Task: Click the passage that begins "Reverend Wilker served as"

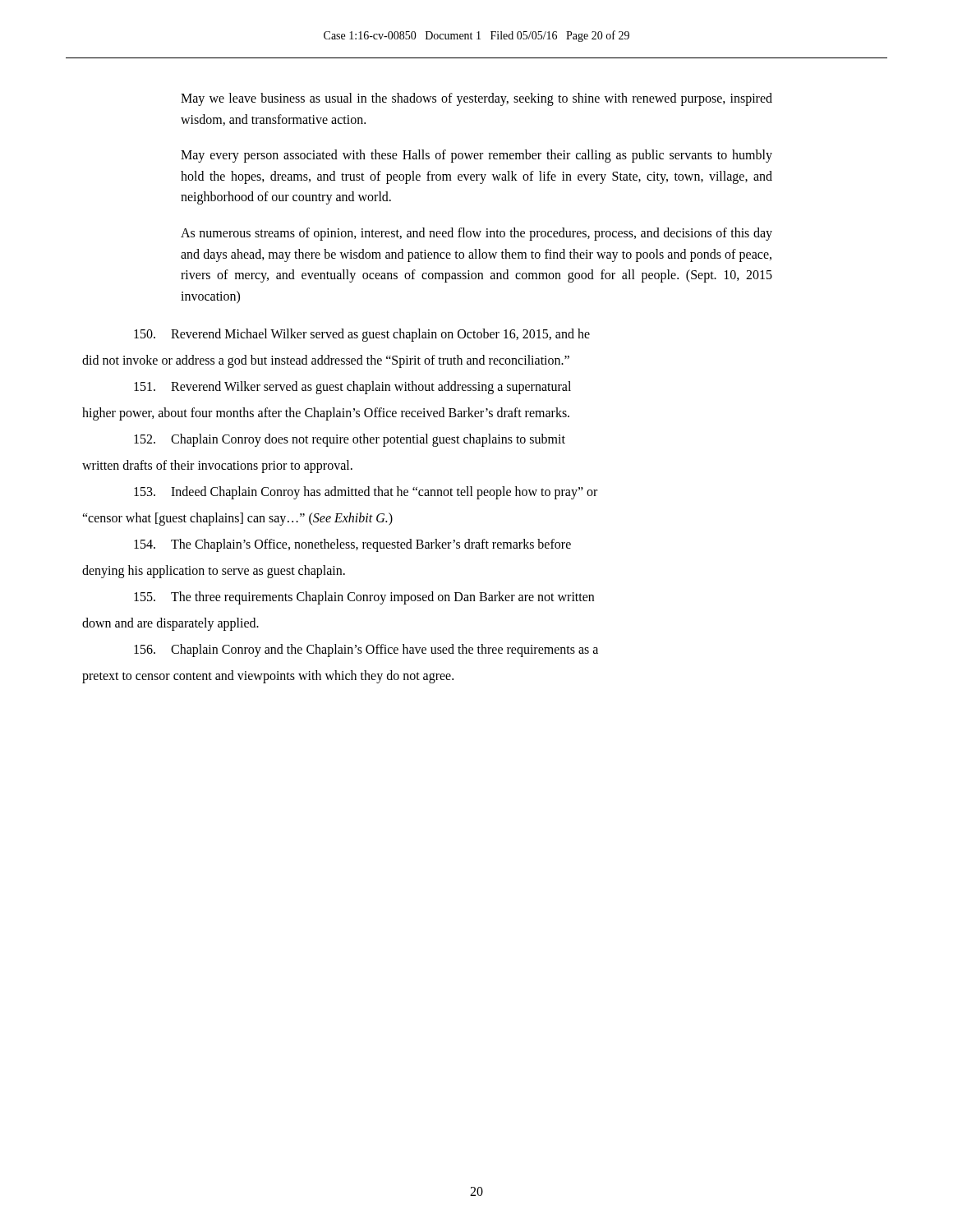Action: (476, 400)
